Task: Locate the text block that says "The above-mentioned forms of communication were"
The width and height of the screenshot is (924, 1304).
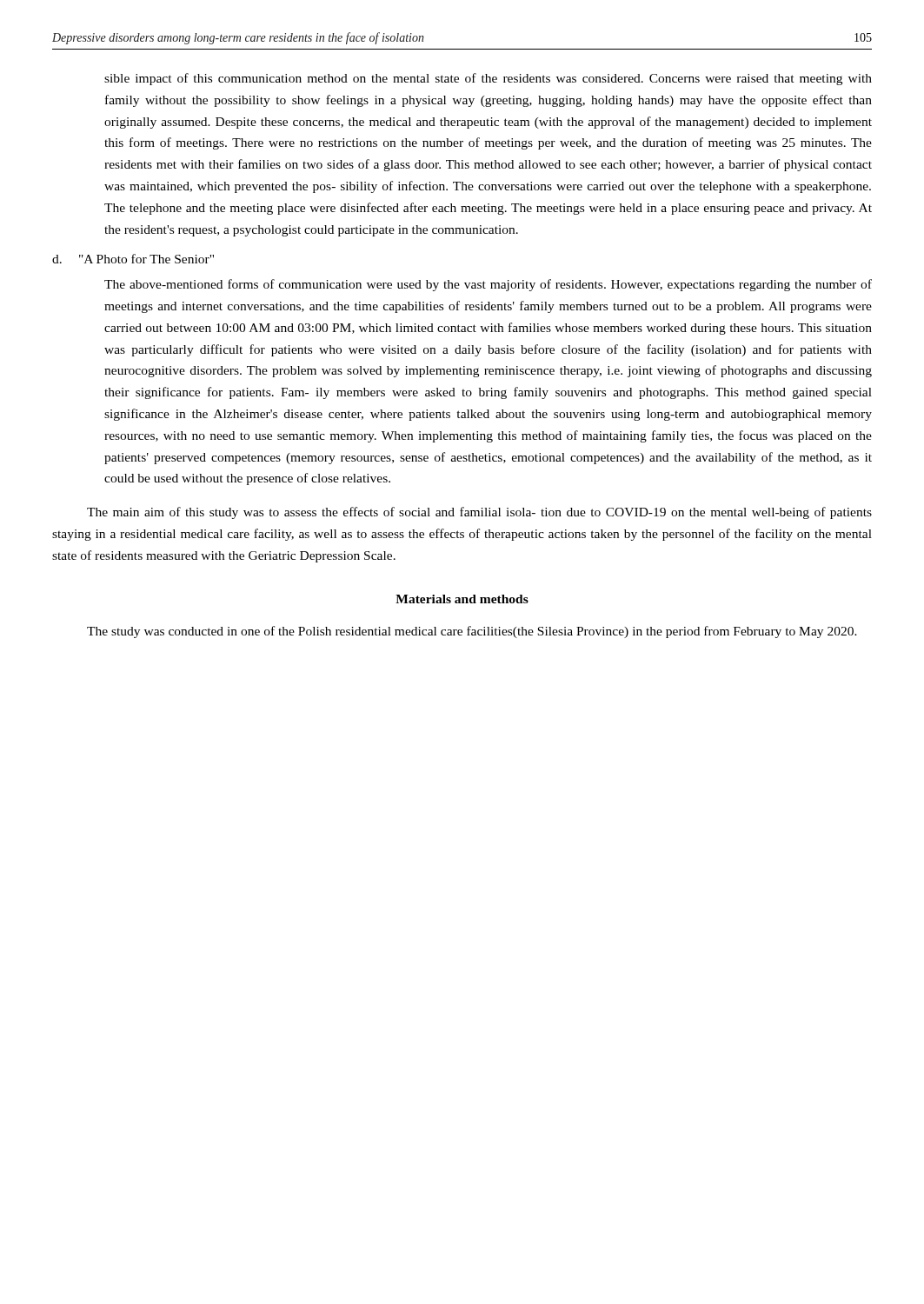Action: [488, 381]
